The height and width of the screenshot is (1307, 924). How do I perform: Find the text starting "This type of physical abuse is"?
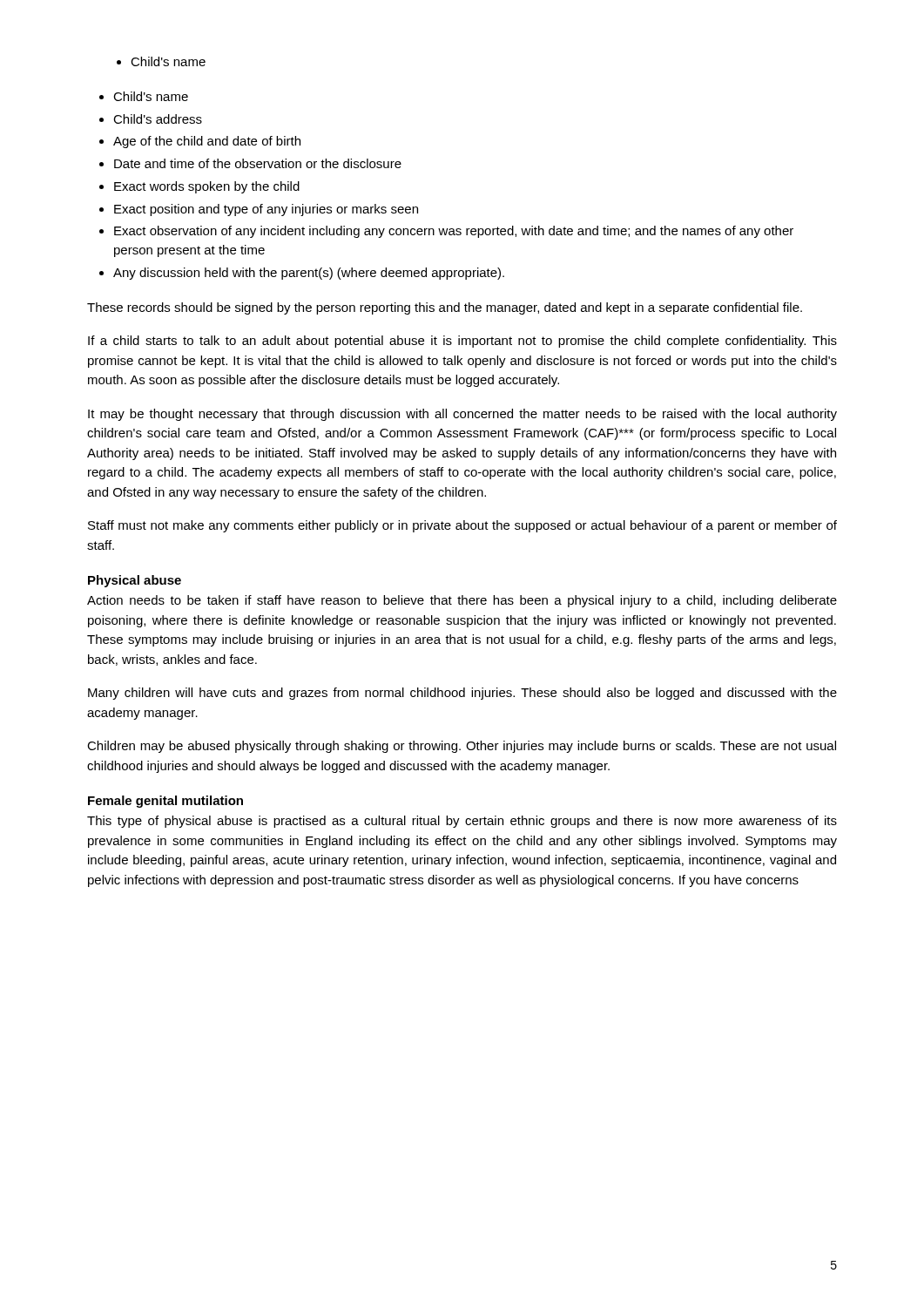pos(462,850)
